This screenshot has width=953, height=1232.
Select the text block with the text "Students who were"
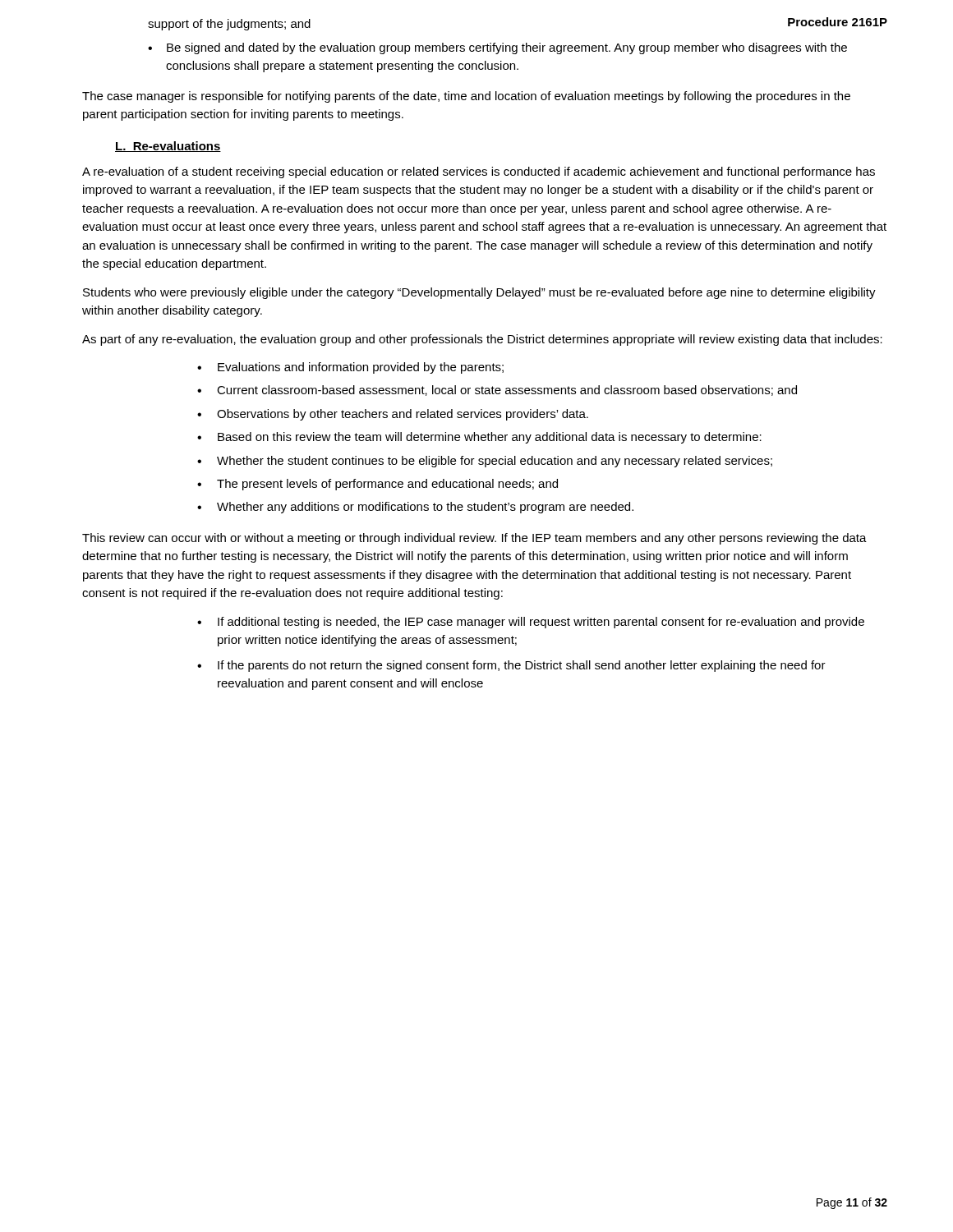tap(479, 301)
